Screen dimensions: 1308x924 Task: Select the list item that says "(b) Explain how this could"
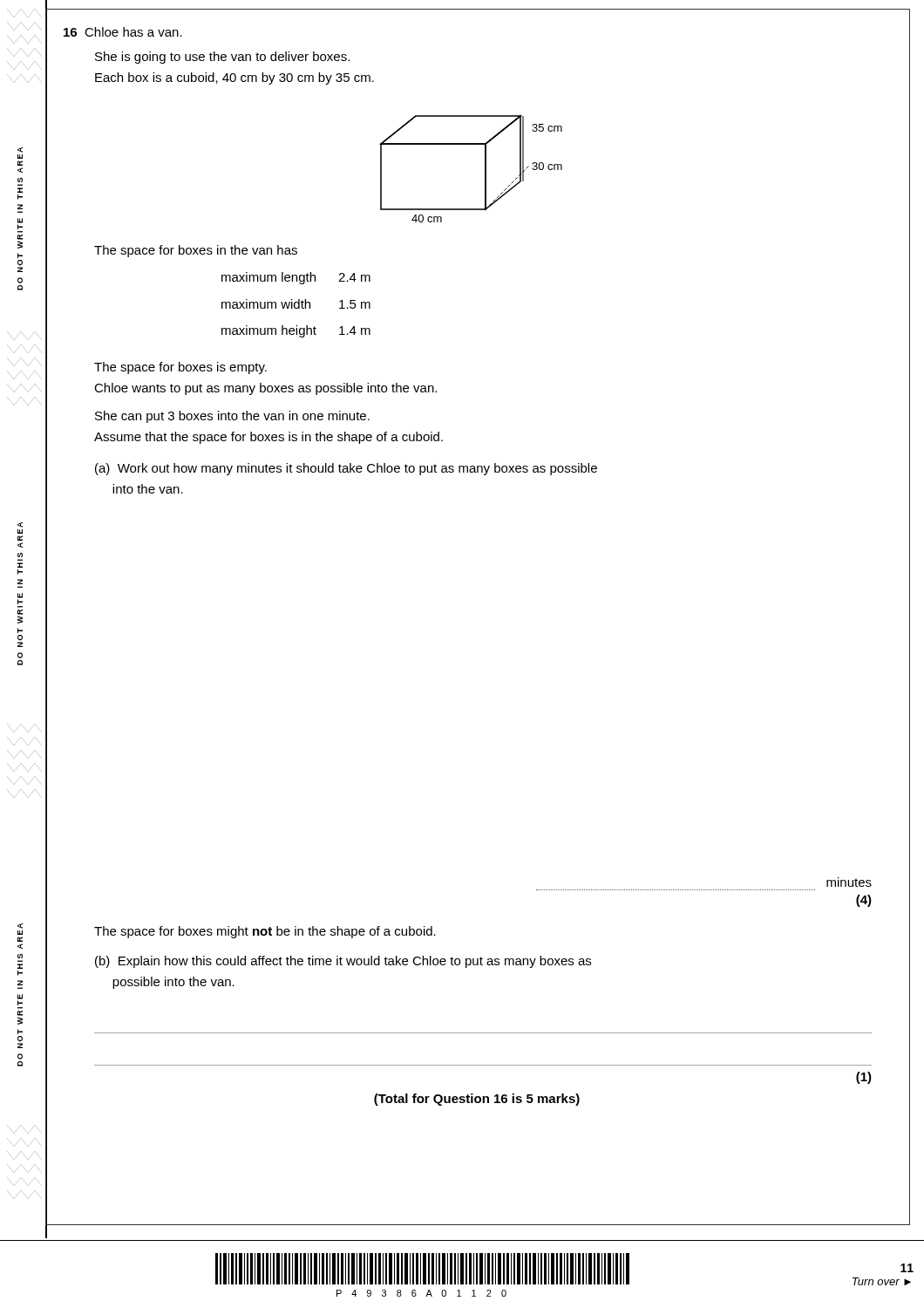click(x=343, y=971)
